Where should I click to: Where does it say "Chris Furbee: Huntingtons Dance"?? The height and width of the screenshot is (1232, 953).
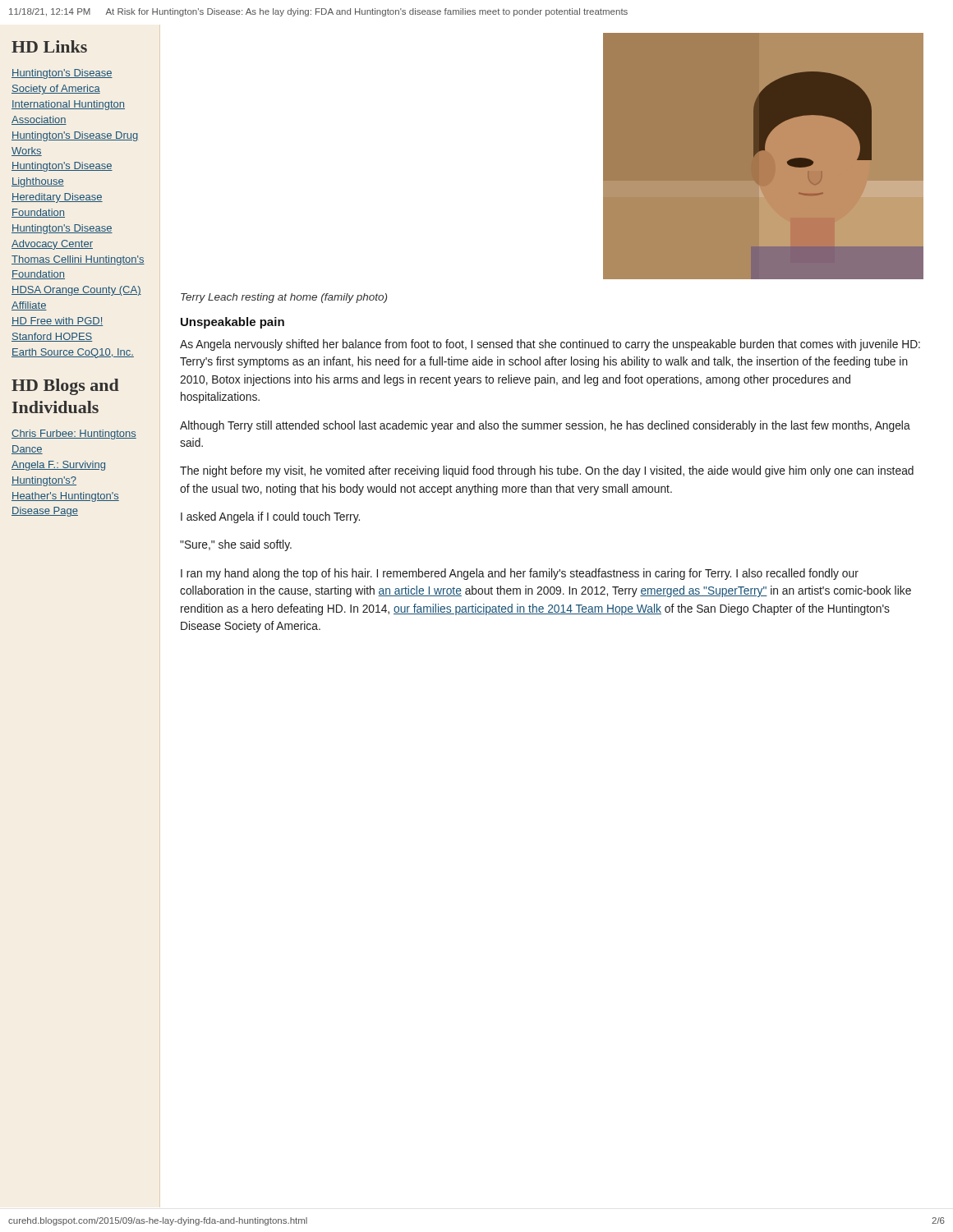point(80,442)
